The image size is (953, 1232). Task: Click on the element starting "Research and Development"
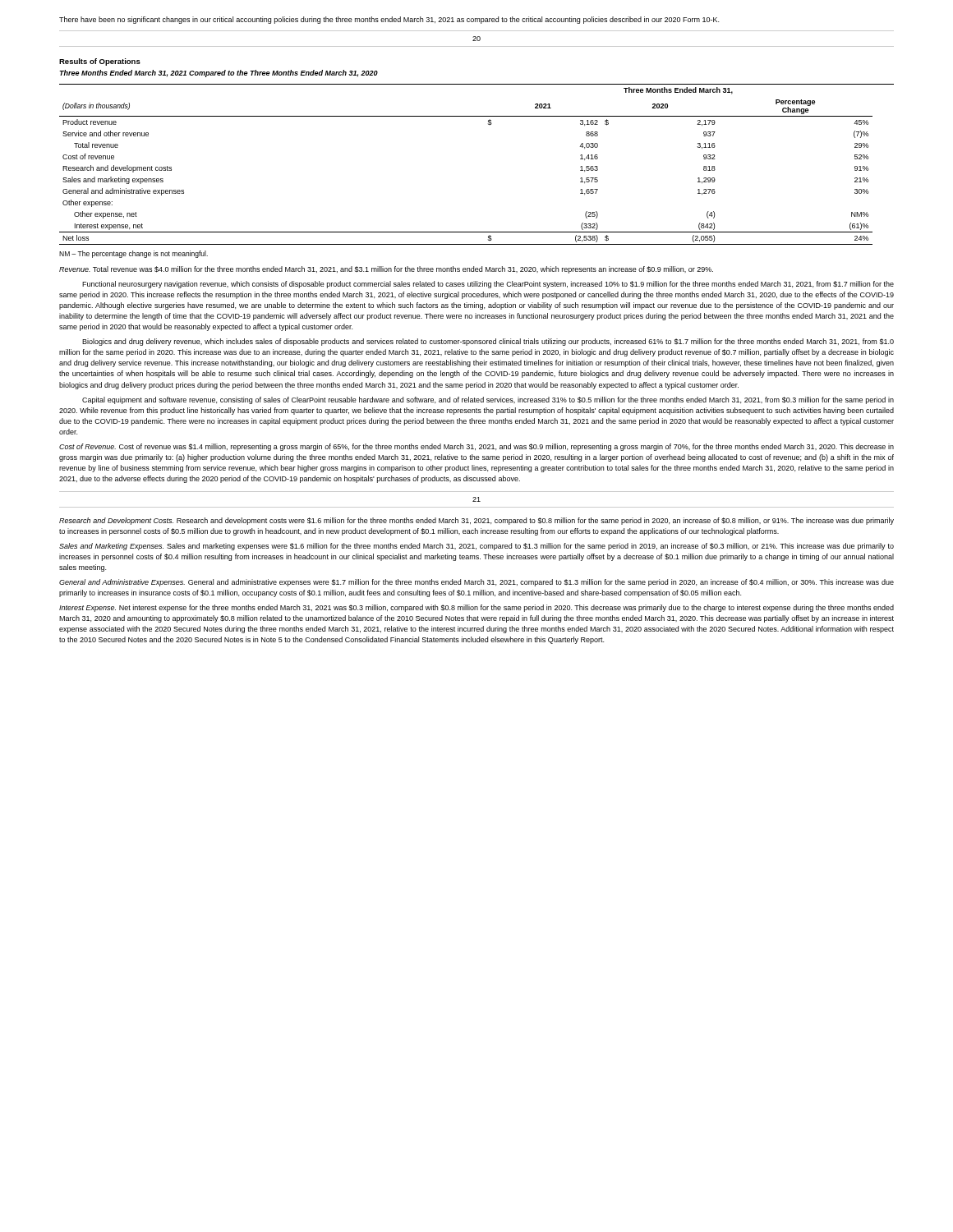476,526
